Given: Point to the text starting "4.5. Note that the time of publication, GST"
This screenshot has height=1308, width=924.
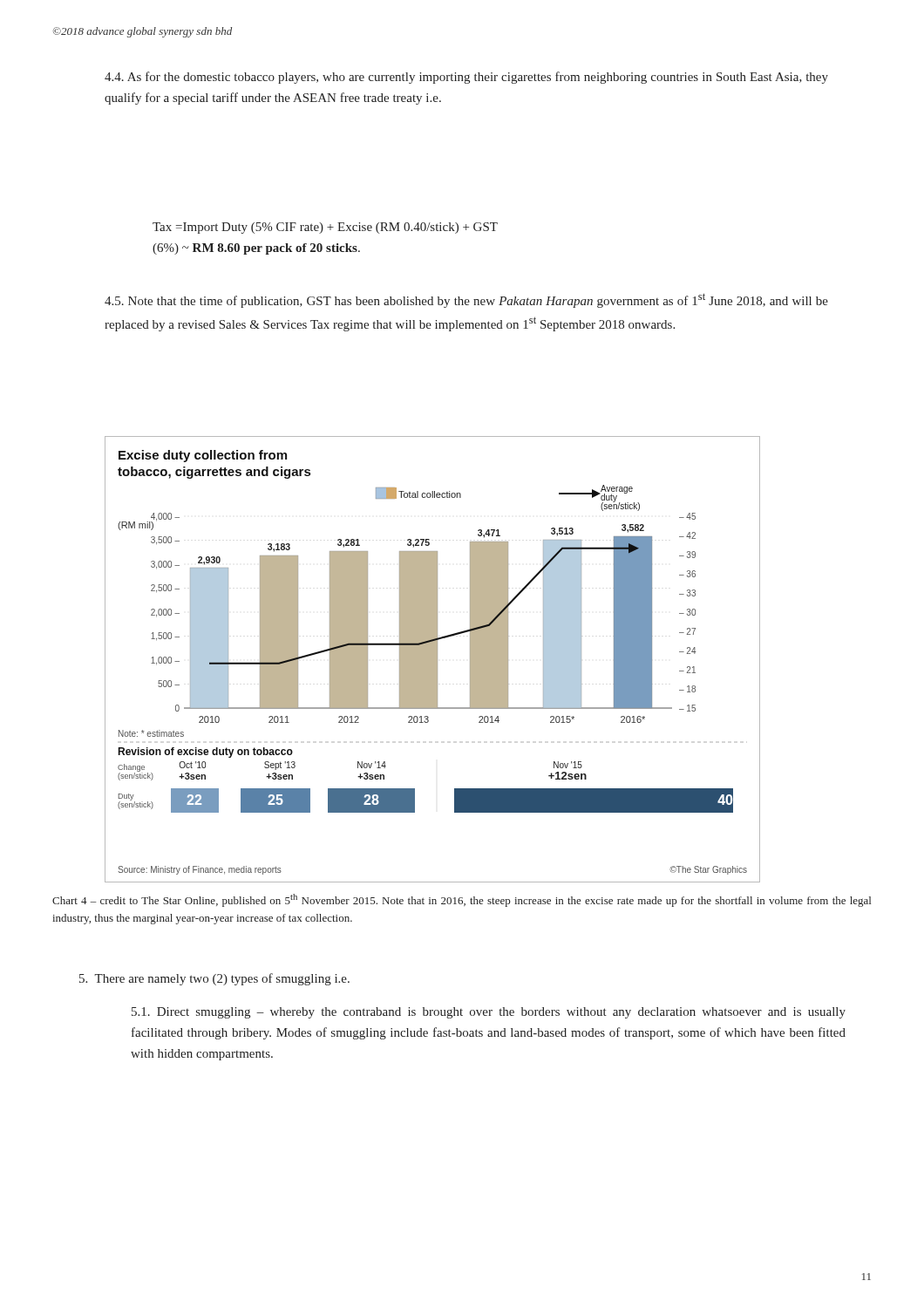Looking at the screenshot, I should tap(466, 311).
